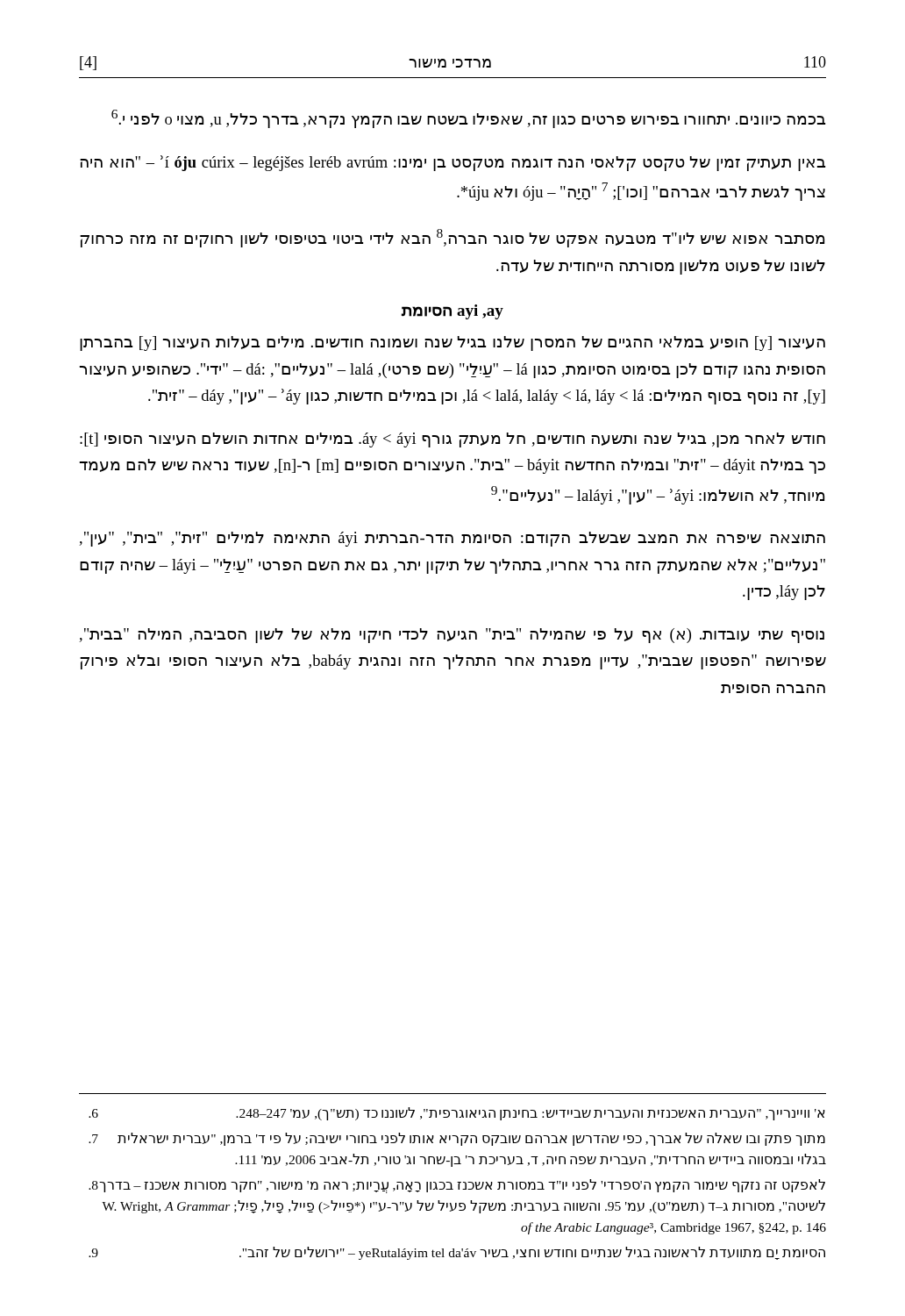This screenshot has height=1316, width=905.
Task: Locate the text block containing "העיצור [y] הופיע במלאי ההגיים"
Action: click(x=452, y=369)
